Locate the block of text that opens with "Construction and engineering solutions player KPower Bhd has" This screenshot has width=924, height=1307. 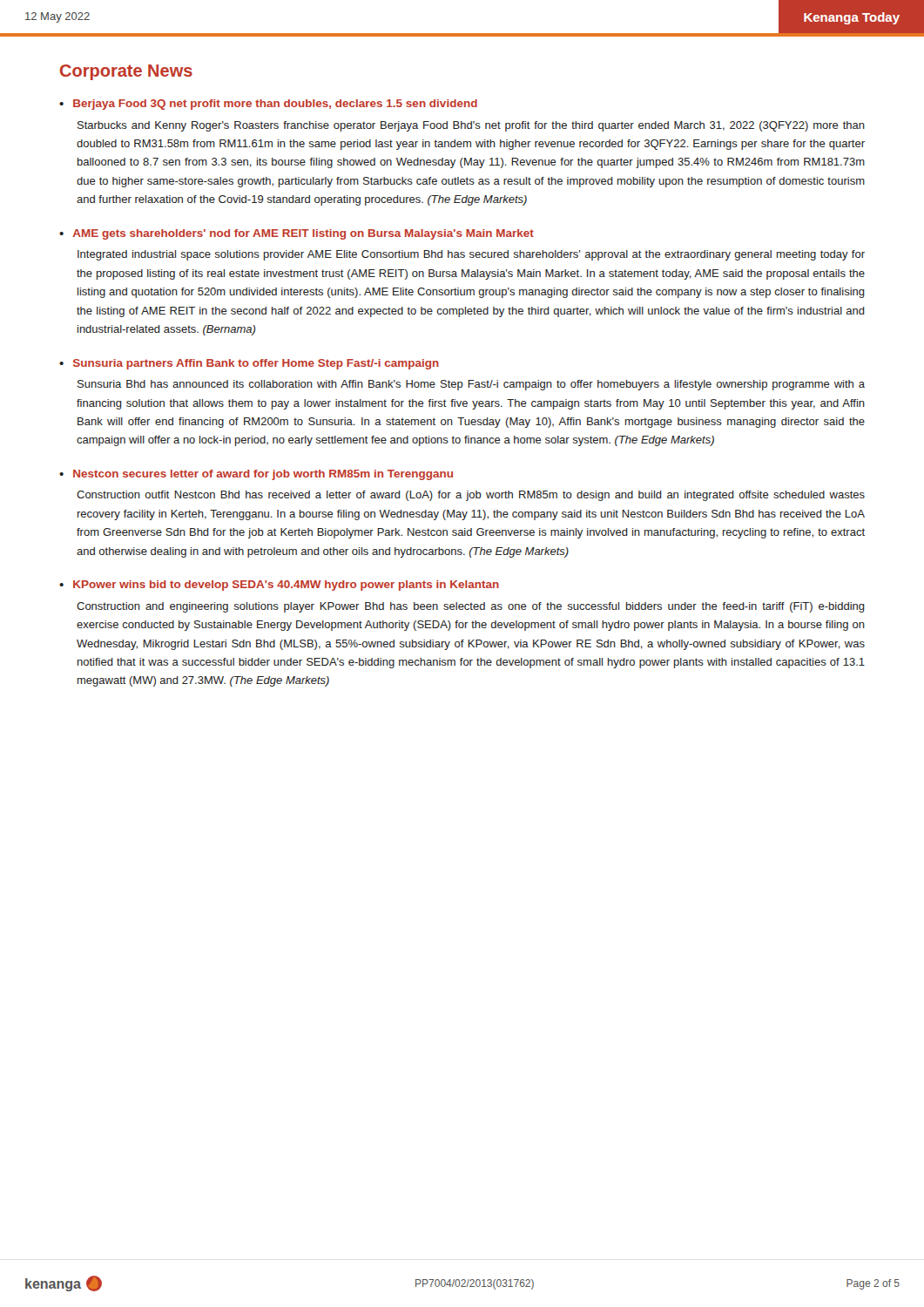tap(471, 643)
